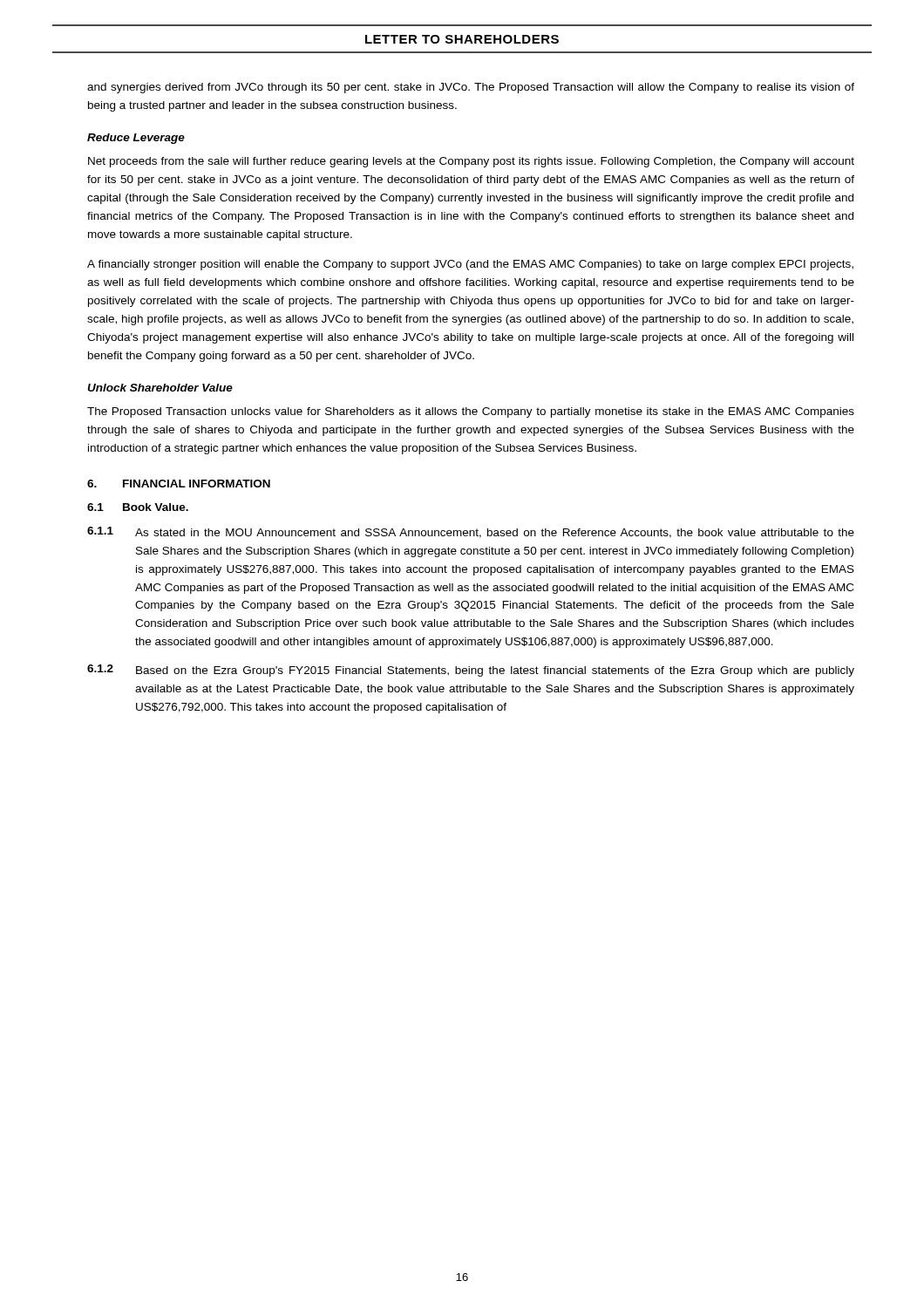Point to the block beginning "Net proceeds from the sale"
This screenshot has height=1308, width=924.
click(471, 197)
